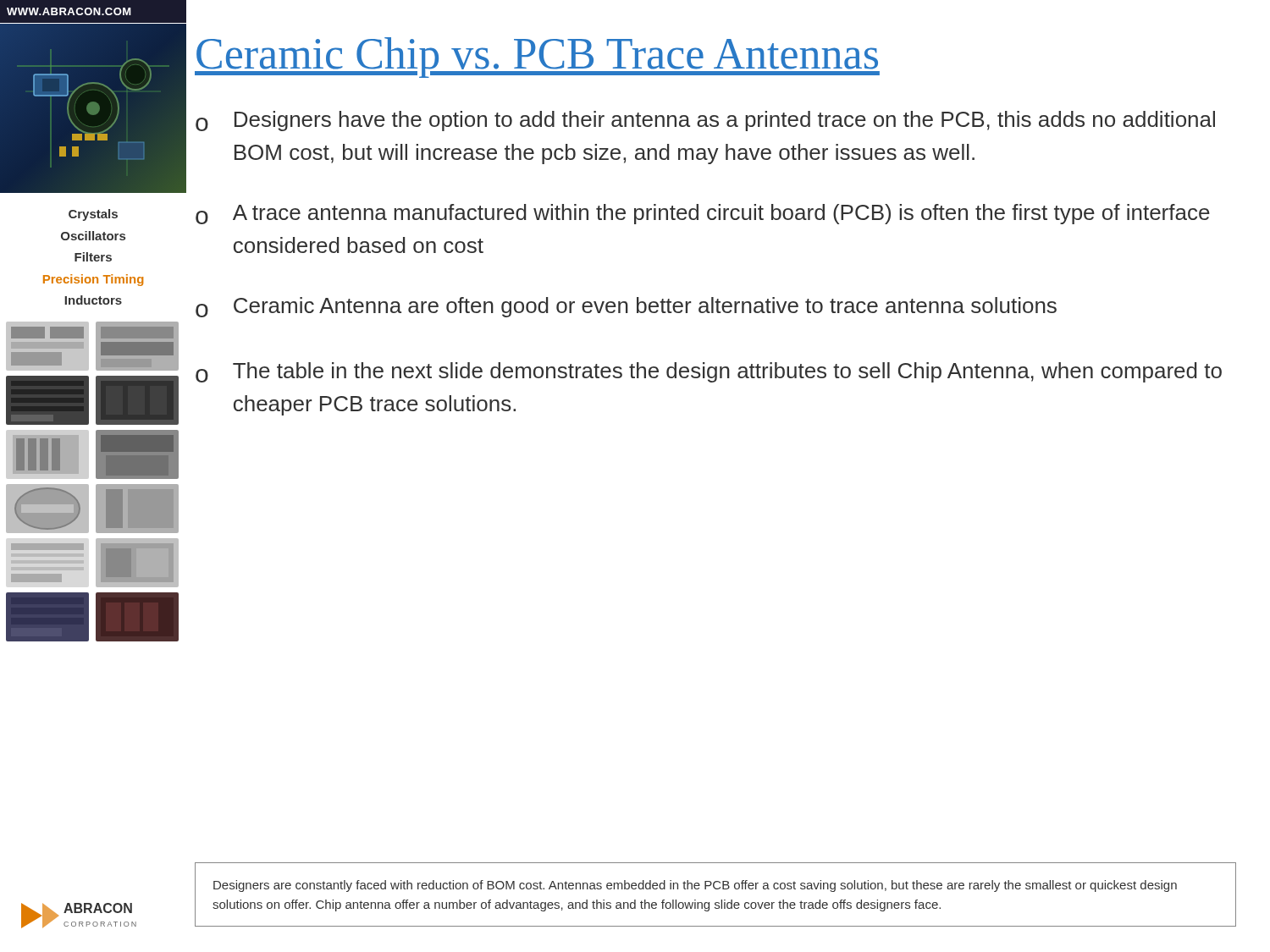Navigate to the passage starting "Ceramic Chip vs."

[x=537, y=54]
